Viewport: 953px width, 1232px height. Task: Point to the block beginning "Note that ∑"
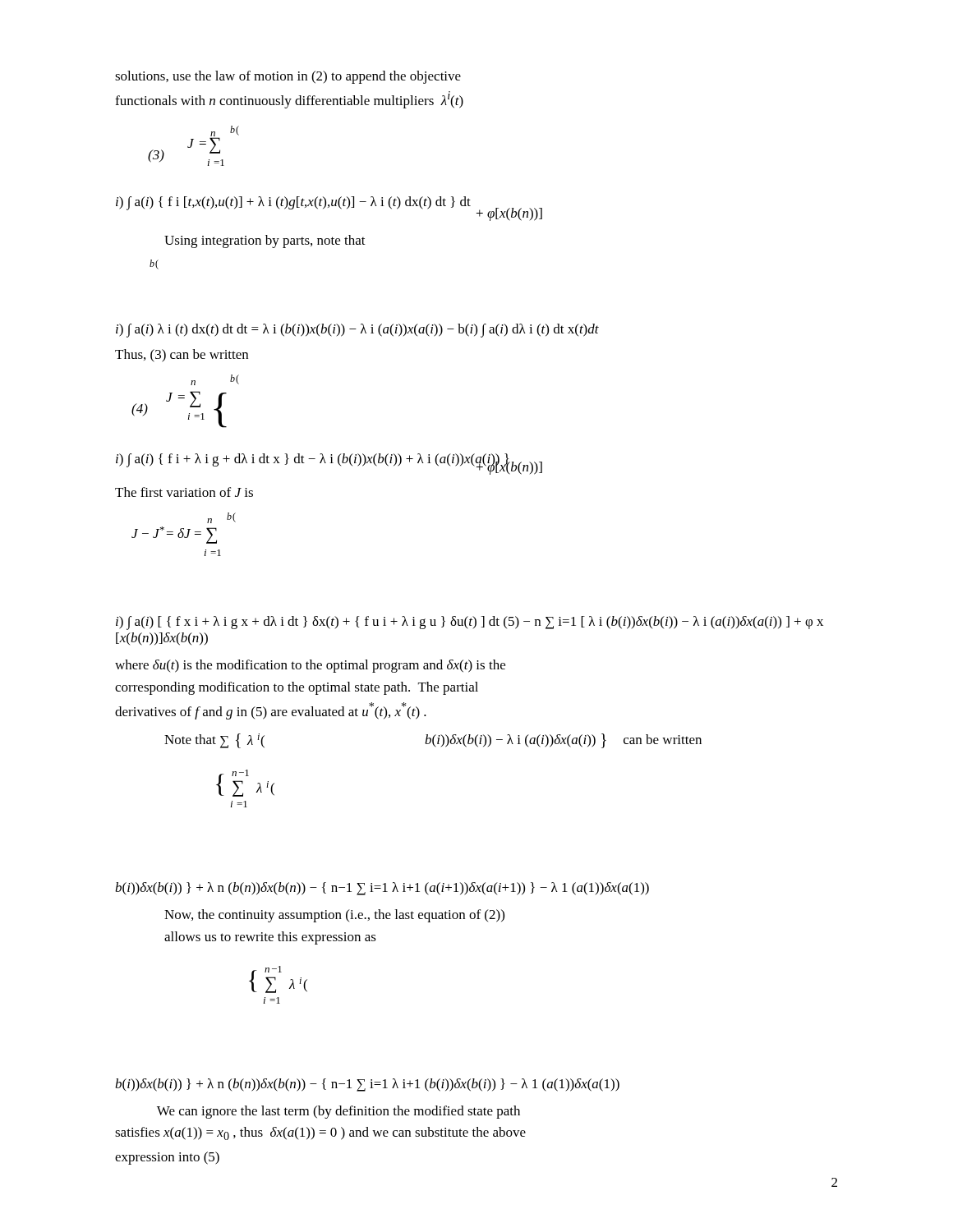coord(433,741)
